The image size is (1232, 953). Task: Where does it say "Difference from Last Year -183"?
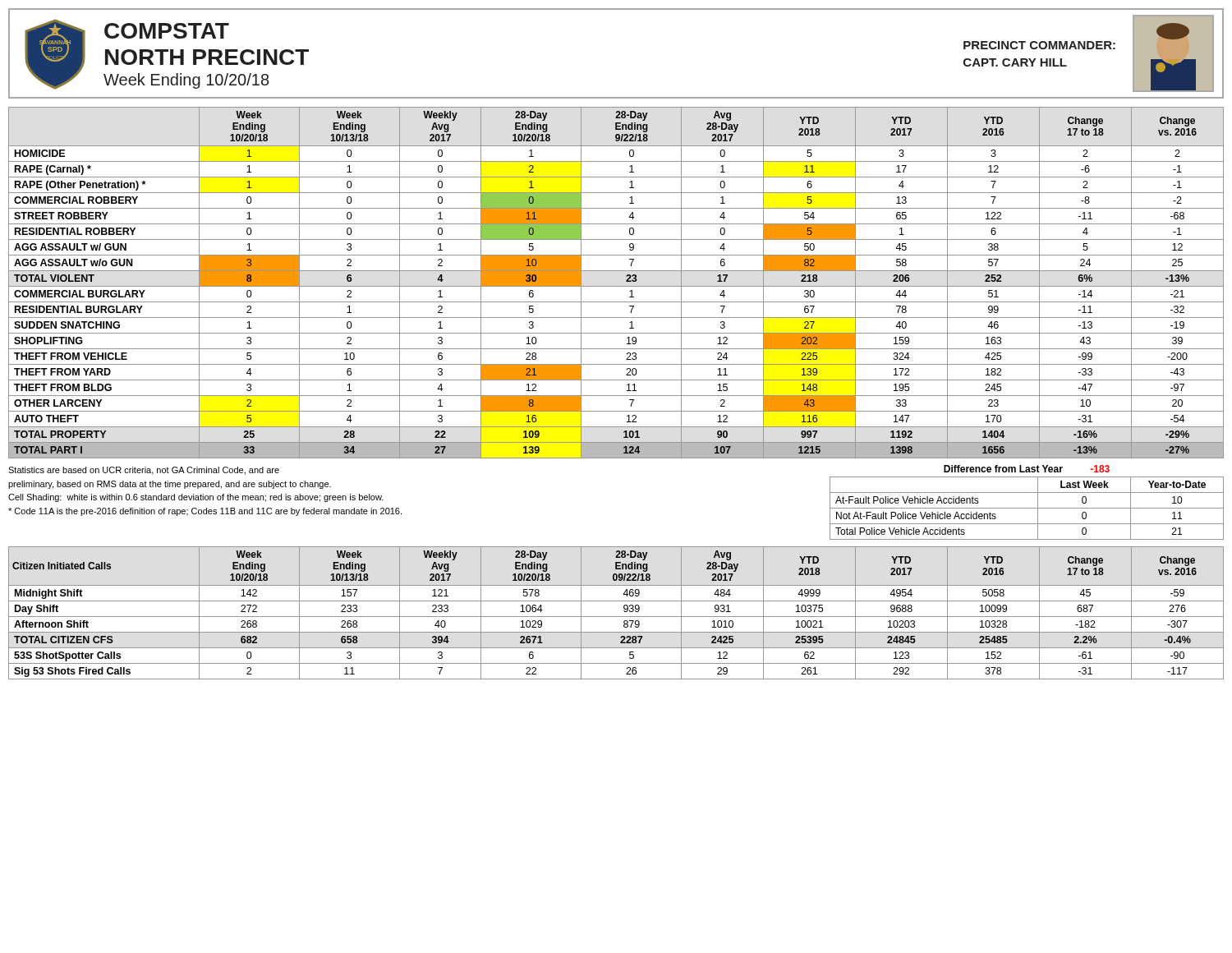pos(1027,469)
